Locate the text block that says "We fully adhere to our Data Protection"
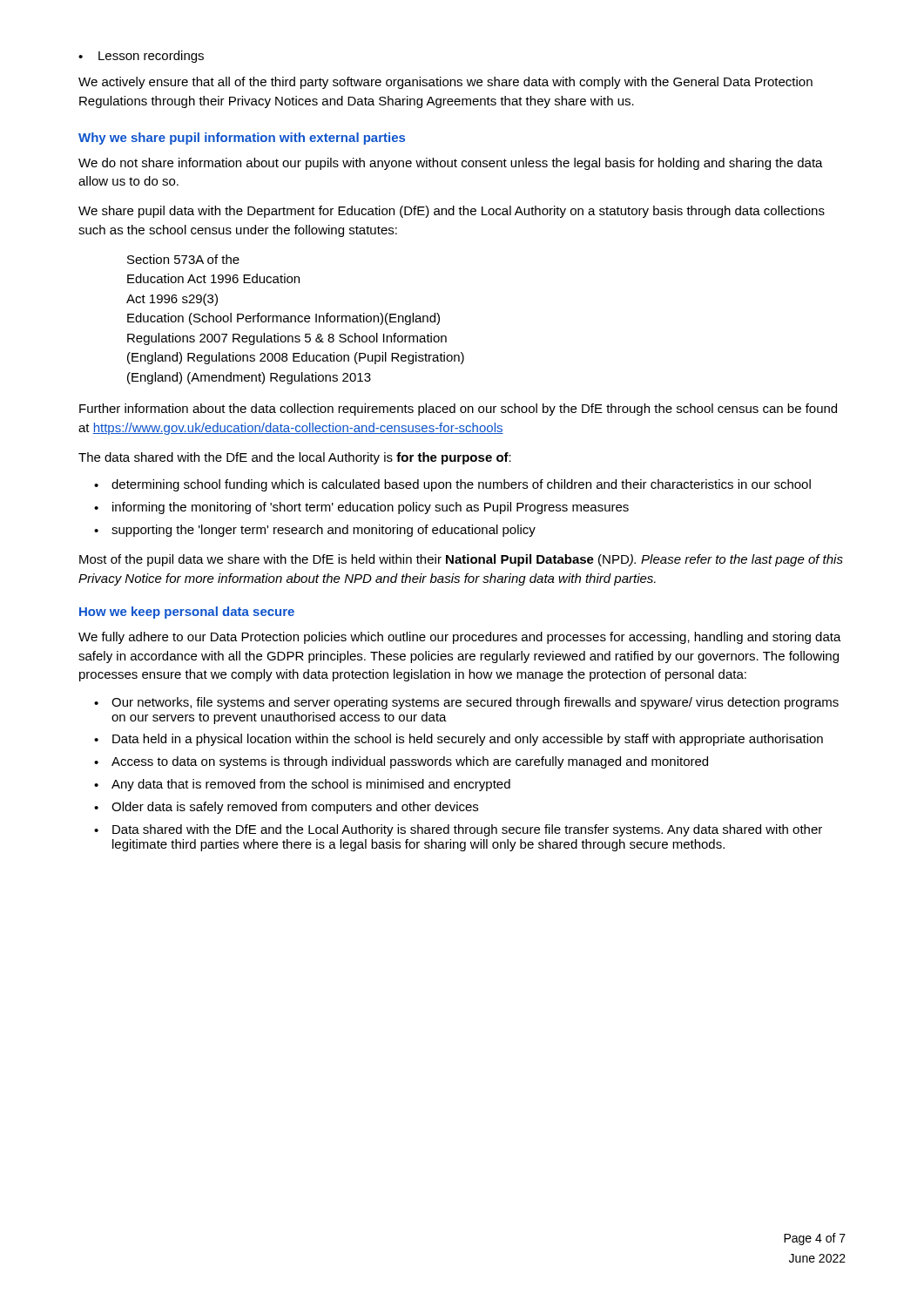This screenshot has width=924, height=1307. [462, 656]
